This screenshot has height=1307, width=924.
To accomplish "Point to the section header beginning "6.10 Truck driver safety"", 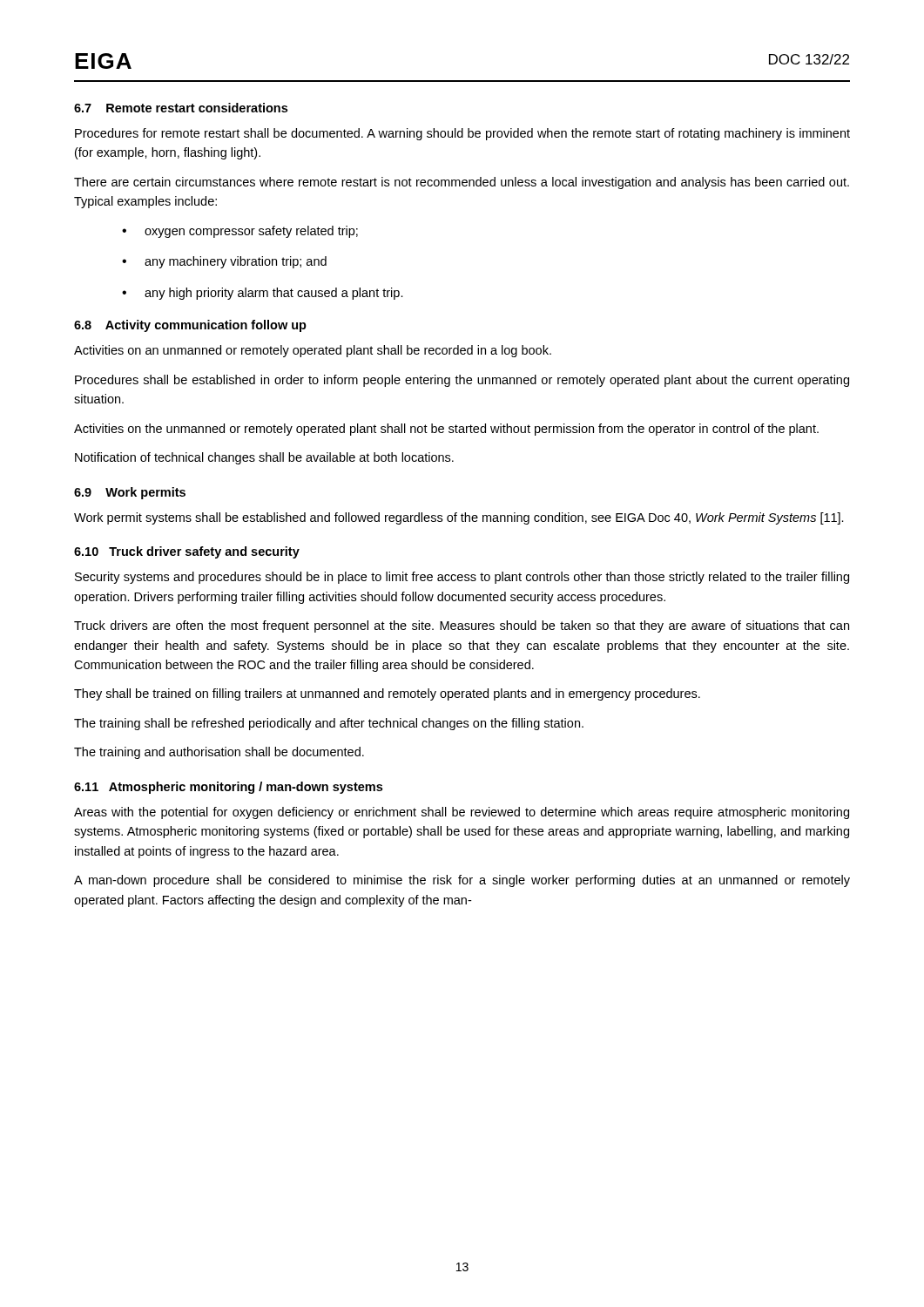I will (187, 552).
